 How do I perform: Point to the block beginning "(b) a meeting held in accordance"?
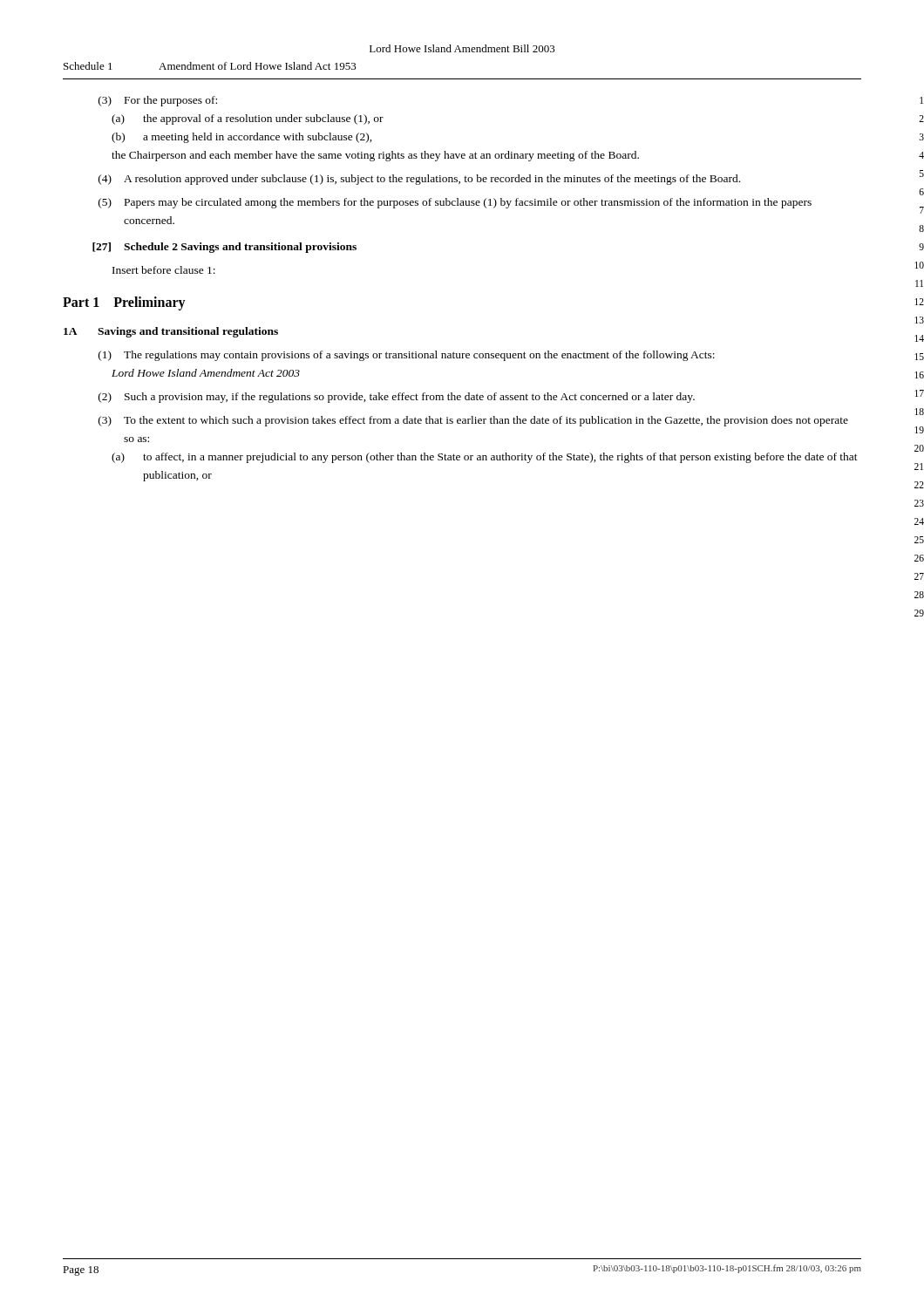(242, 138)
